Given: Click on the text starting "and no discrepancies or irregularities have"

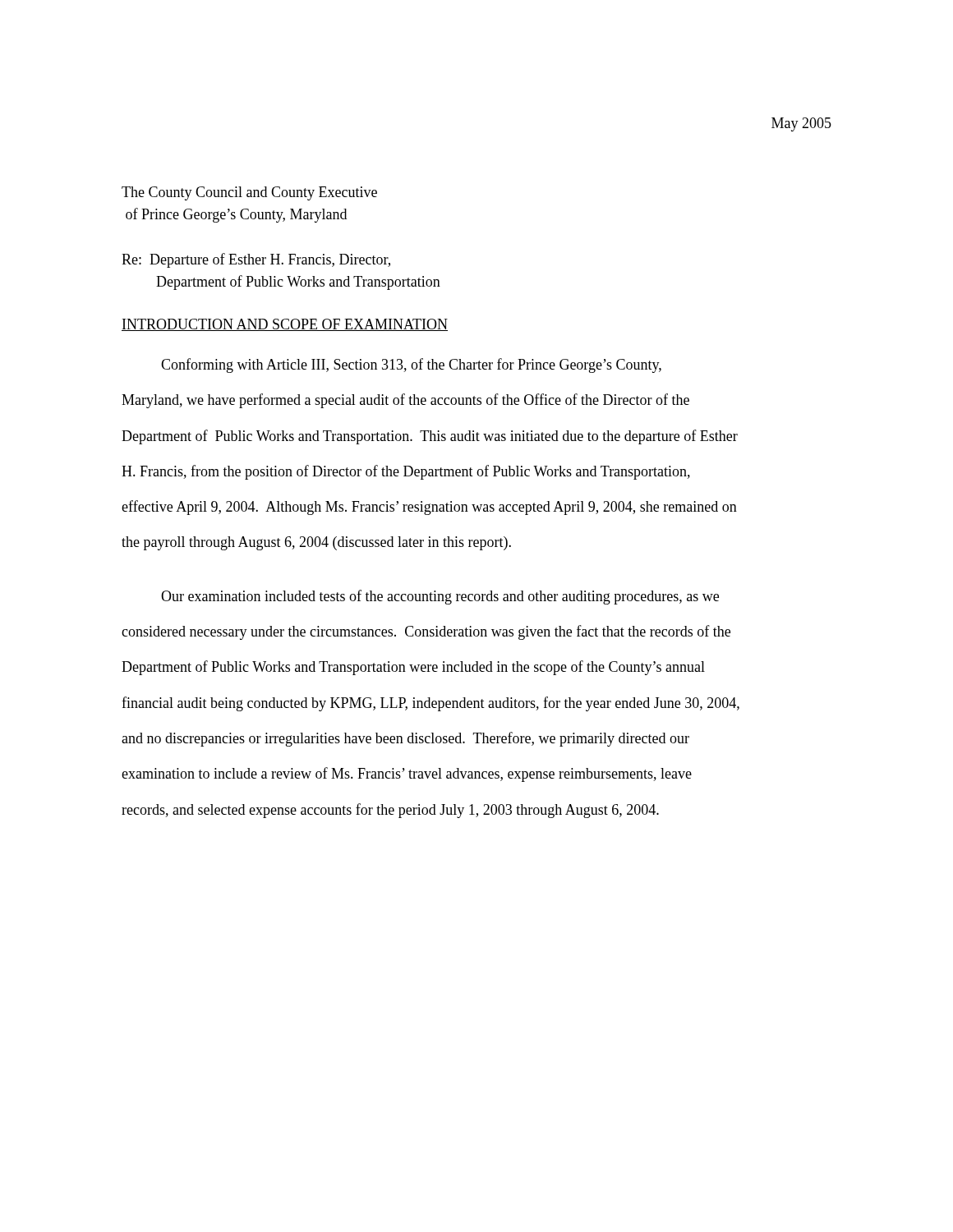Looking at the screenshot, I should (405, 738).
